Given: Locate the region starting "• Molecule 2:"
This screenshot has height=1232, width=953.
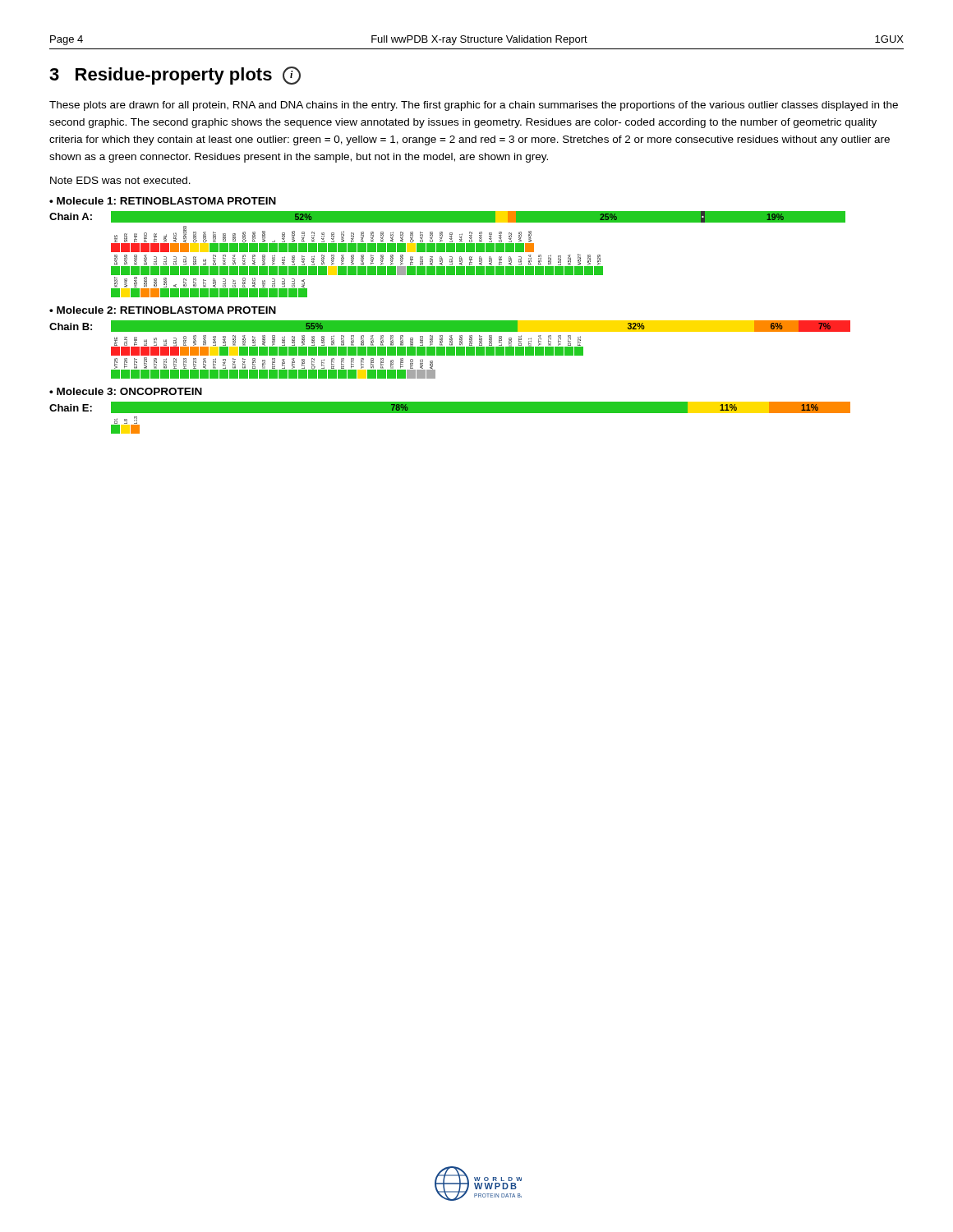Looking at the screenshot, I should point(163,310).
